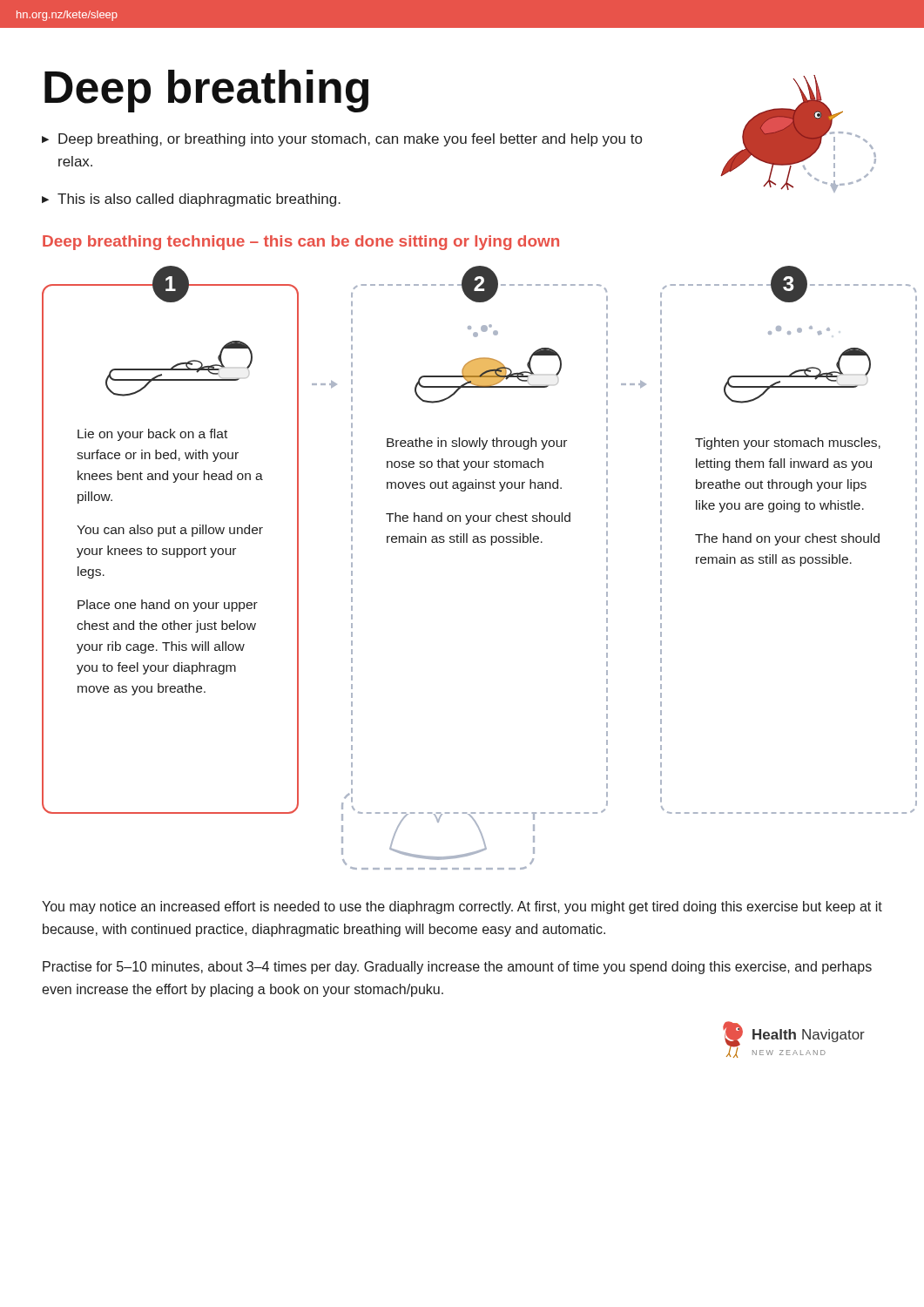Click the passage that begins "Practise for 5–10 minutes,"
Screen dimensions: 1307x924
click(457, 978)
